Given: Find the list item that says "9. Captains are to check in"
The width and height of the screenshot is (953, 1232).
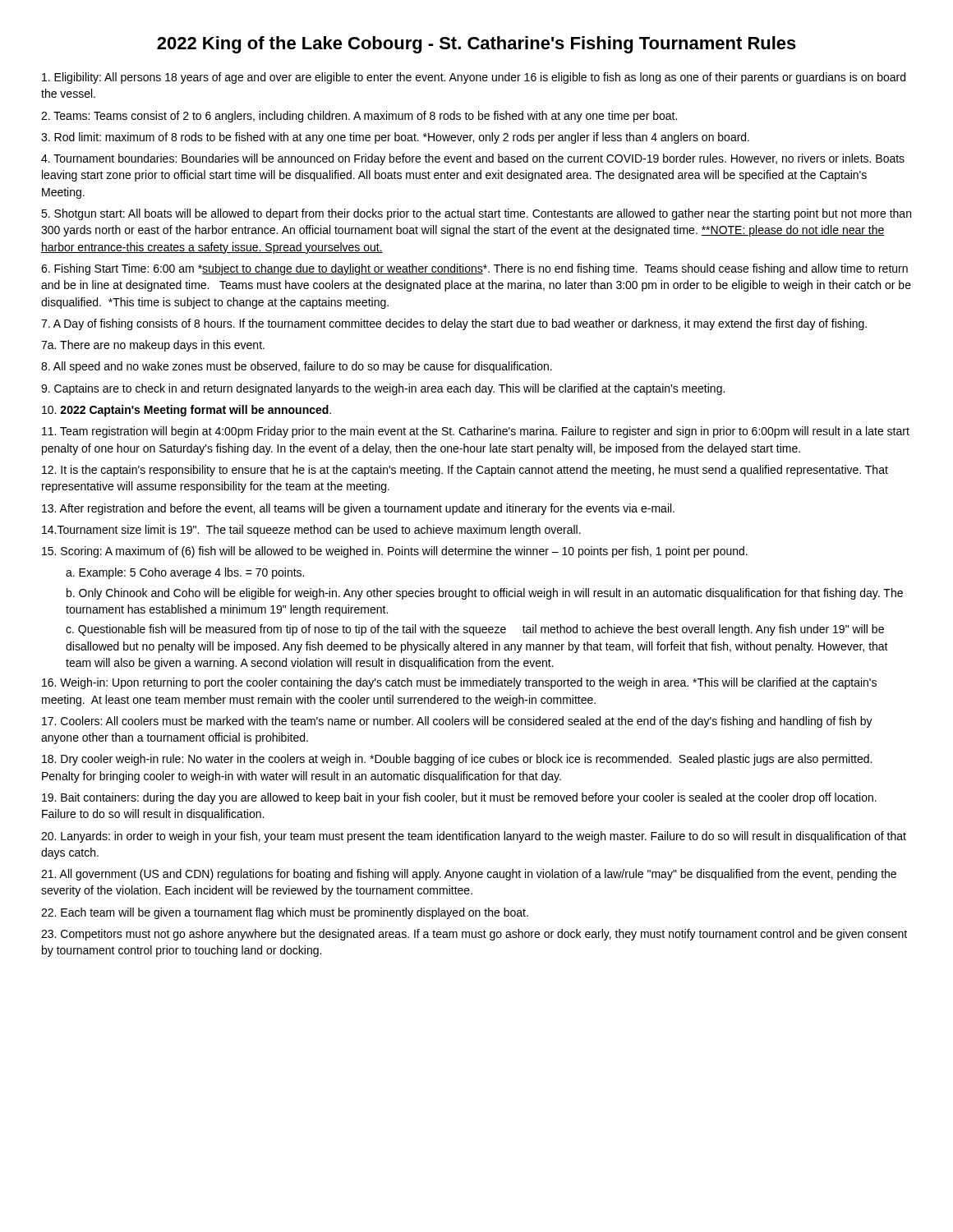Looking at the screenshot, I should [x=383, y=388].
